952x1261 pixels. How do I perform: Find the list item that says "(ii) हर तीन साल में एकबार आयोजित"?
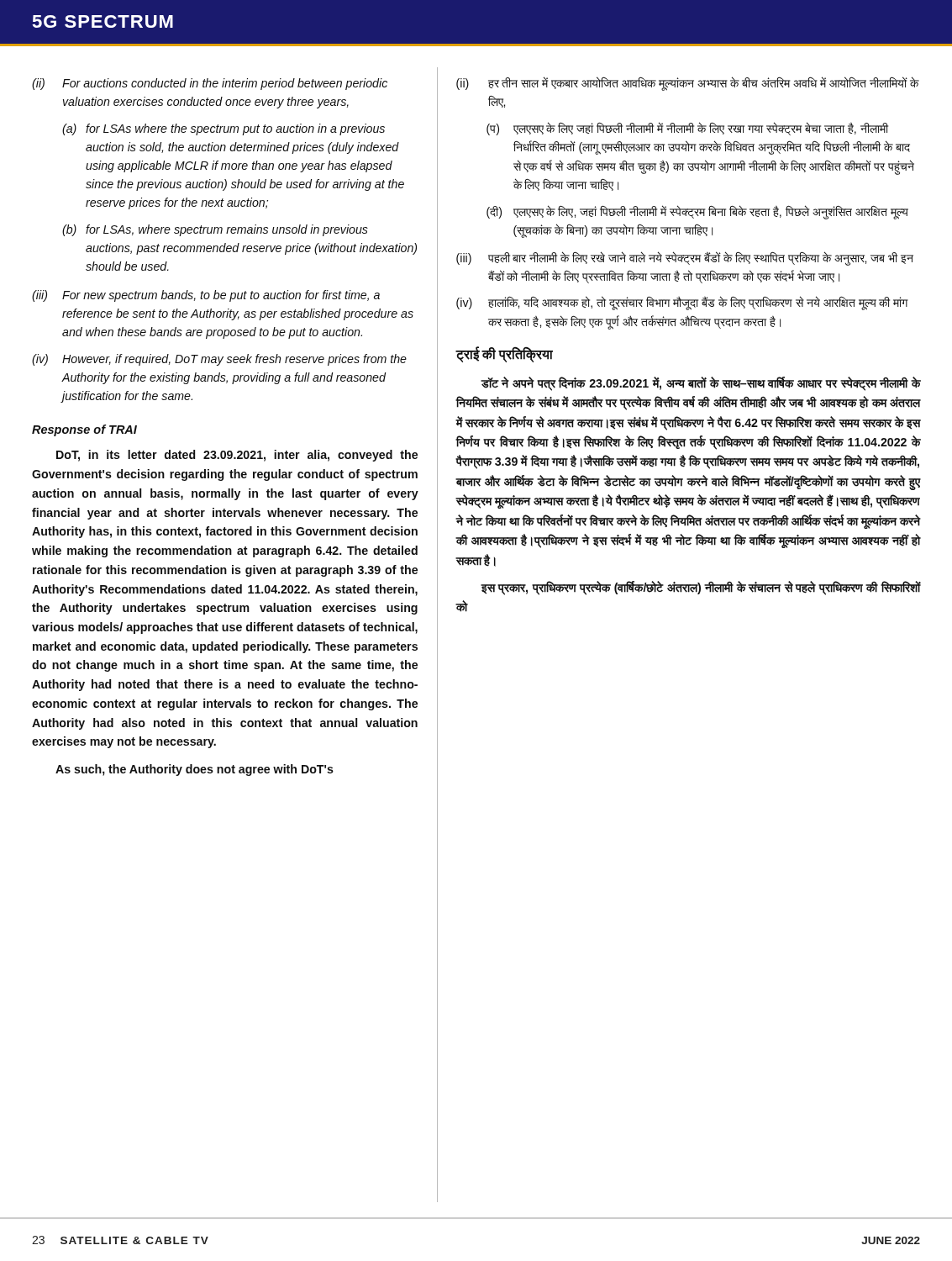(688, 93)
